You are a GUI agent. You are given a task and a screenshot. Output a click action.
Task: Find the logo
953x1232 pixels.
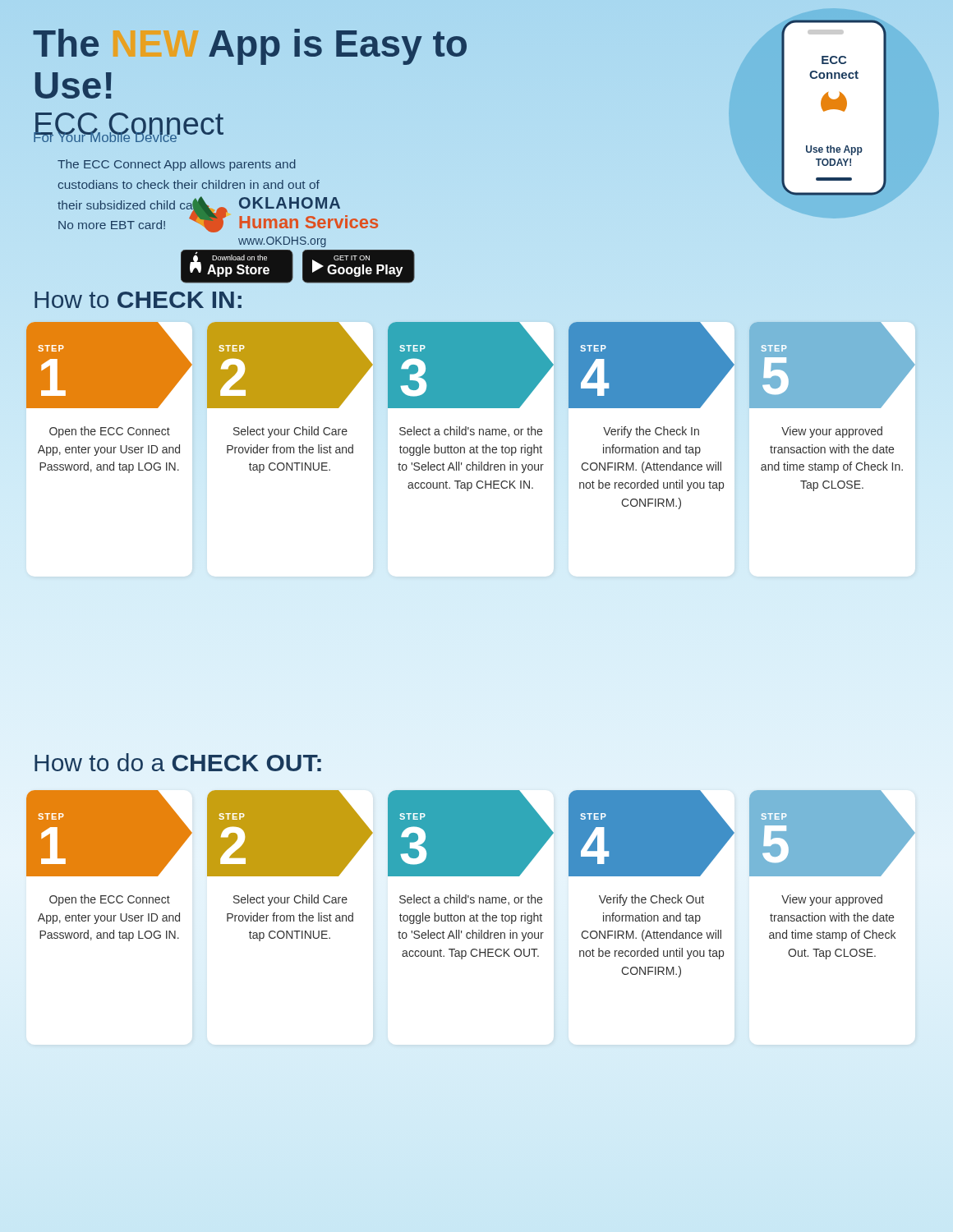pos(300,218)
